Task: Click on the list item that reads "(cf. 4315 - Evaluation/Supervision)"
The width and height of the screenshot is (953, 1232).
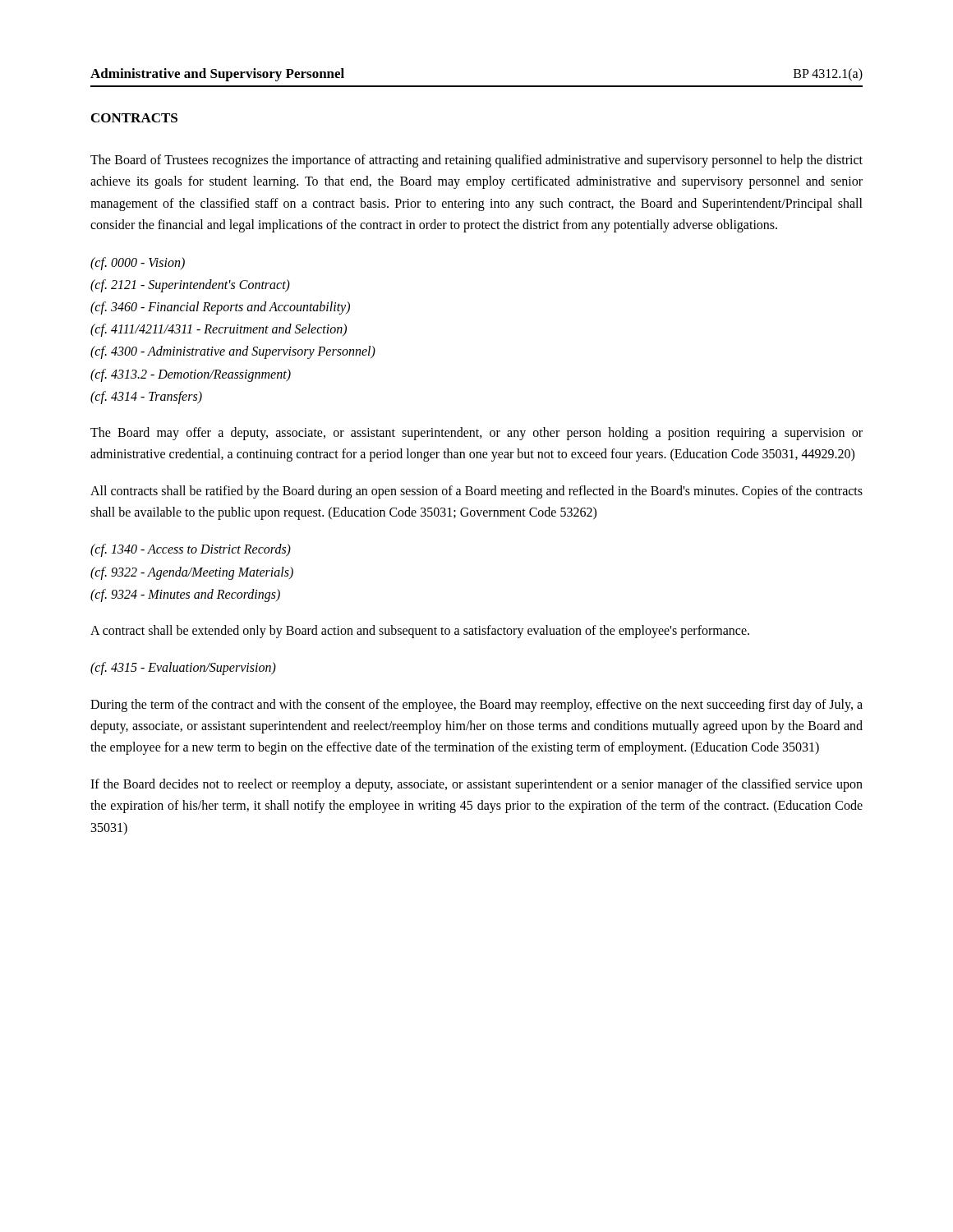Action: [x=183, y=668]
